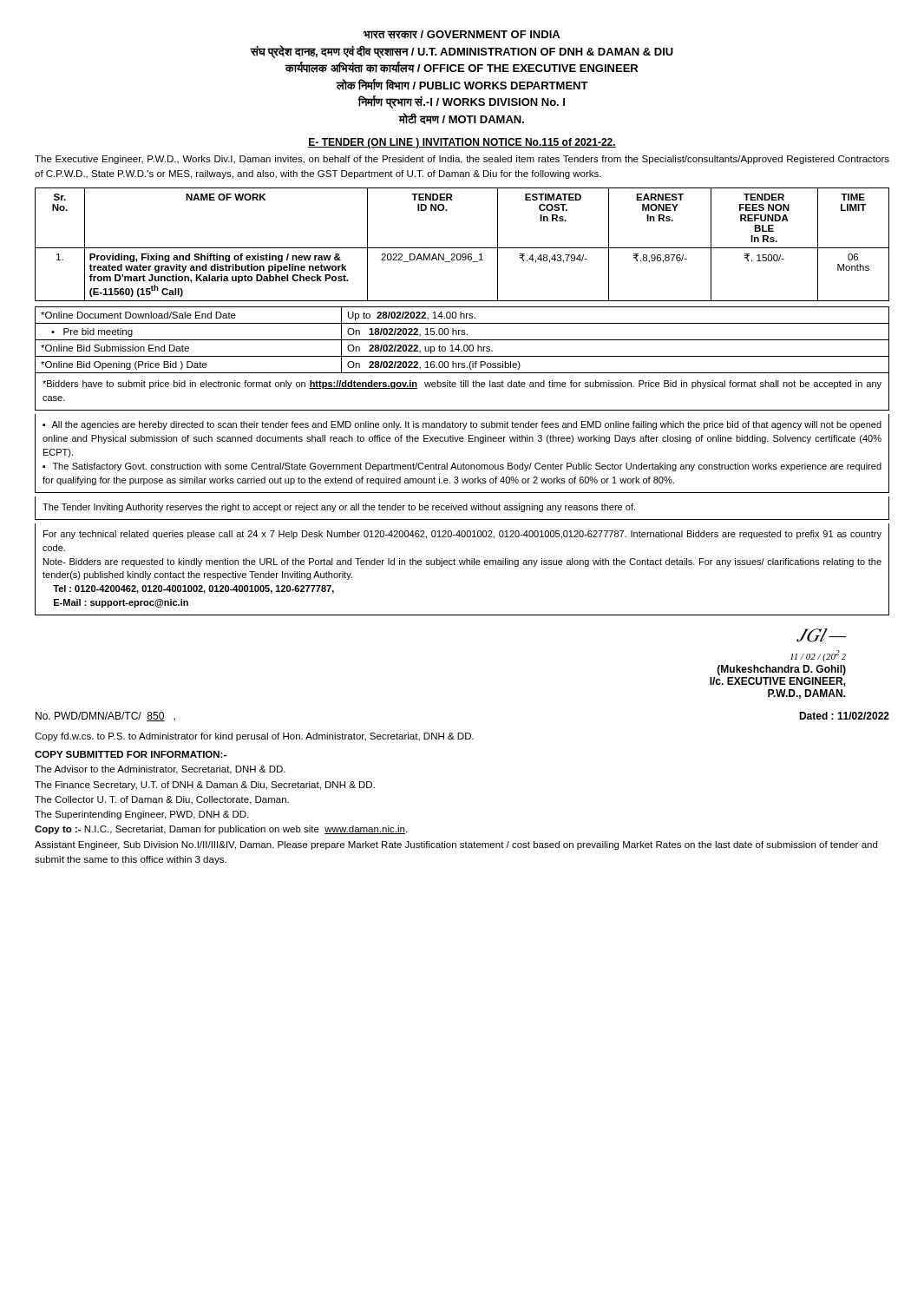Find the text block with the text "For any technical related queries please"
924x1302 pixels.
(462, 568)
